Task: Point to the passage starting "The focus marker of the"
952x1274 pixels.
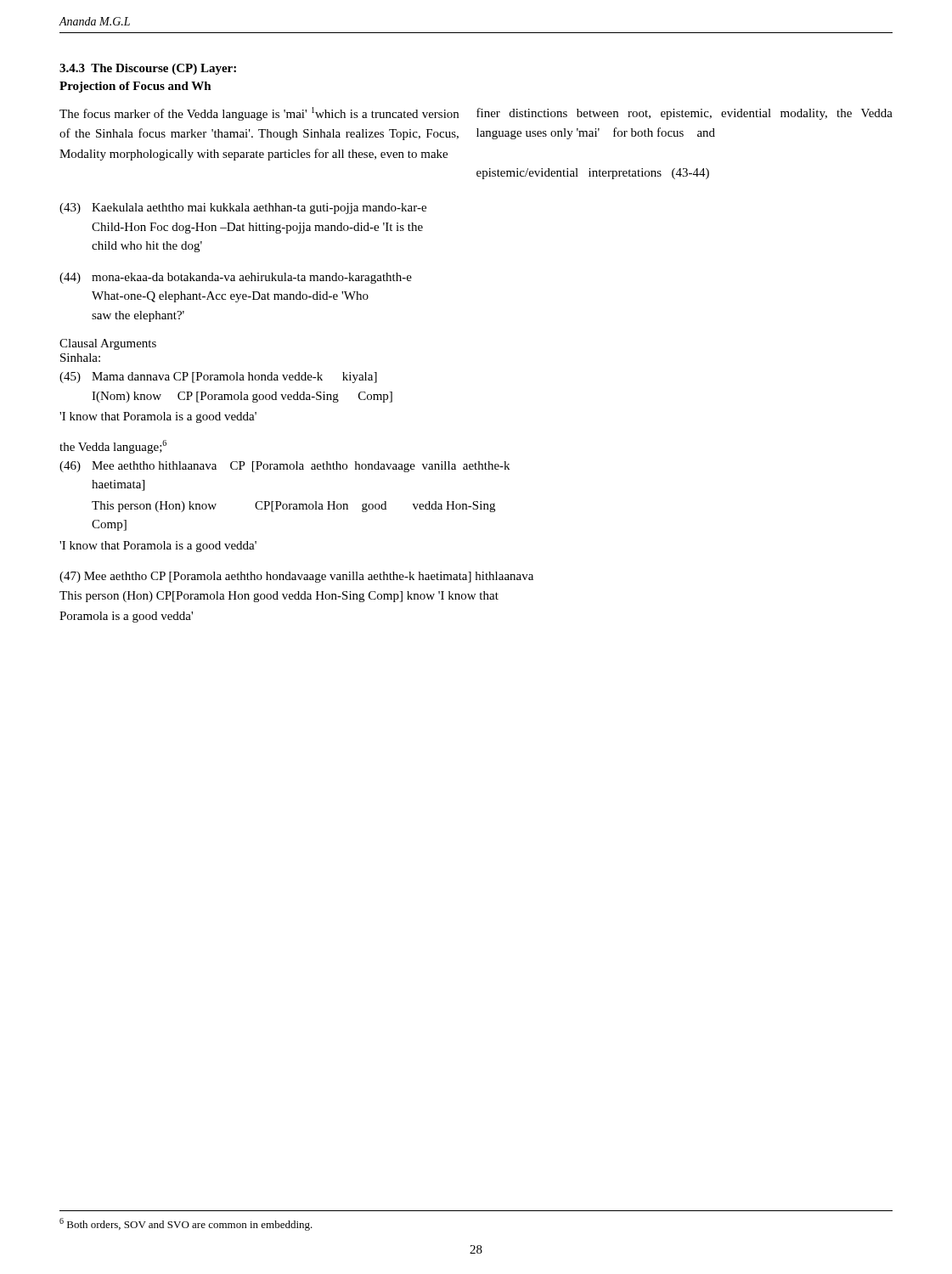Action: 259,133
